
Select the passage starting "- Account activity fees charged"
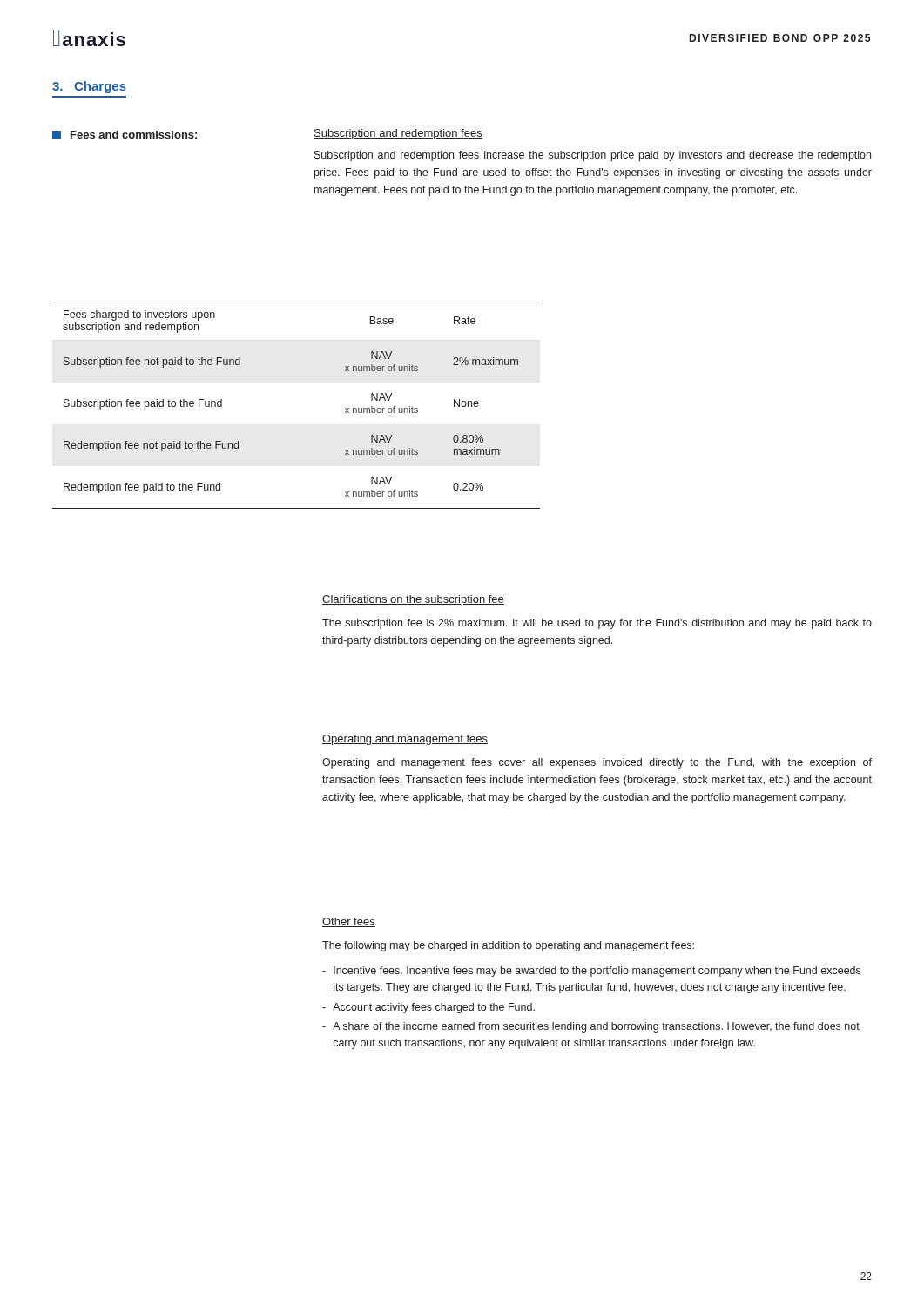[x=429, y=1007]
